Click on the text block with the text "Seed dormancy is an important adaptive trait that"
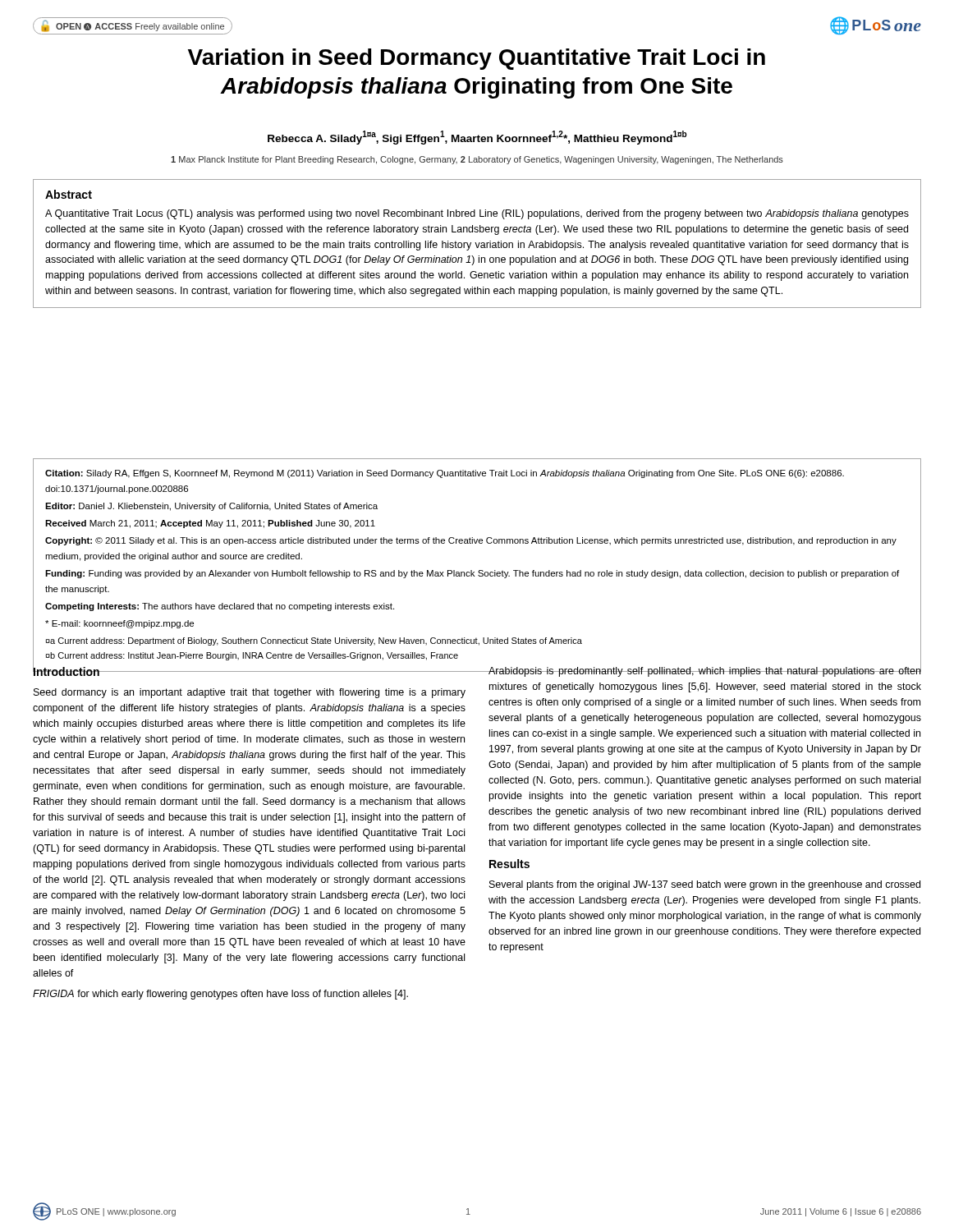Viewport: 954px width, 1232px height. [249, 844]
